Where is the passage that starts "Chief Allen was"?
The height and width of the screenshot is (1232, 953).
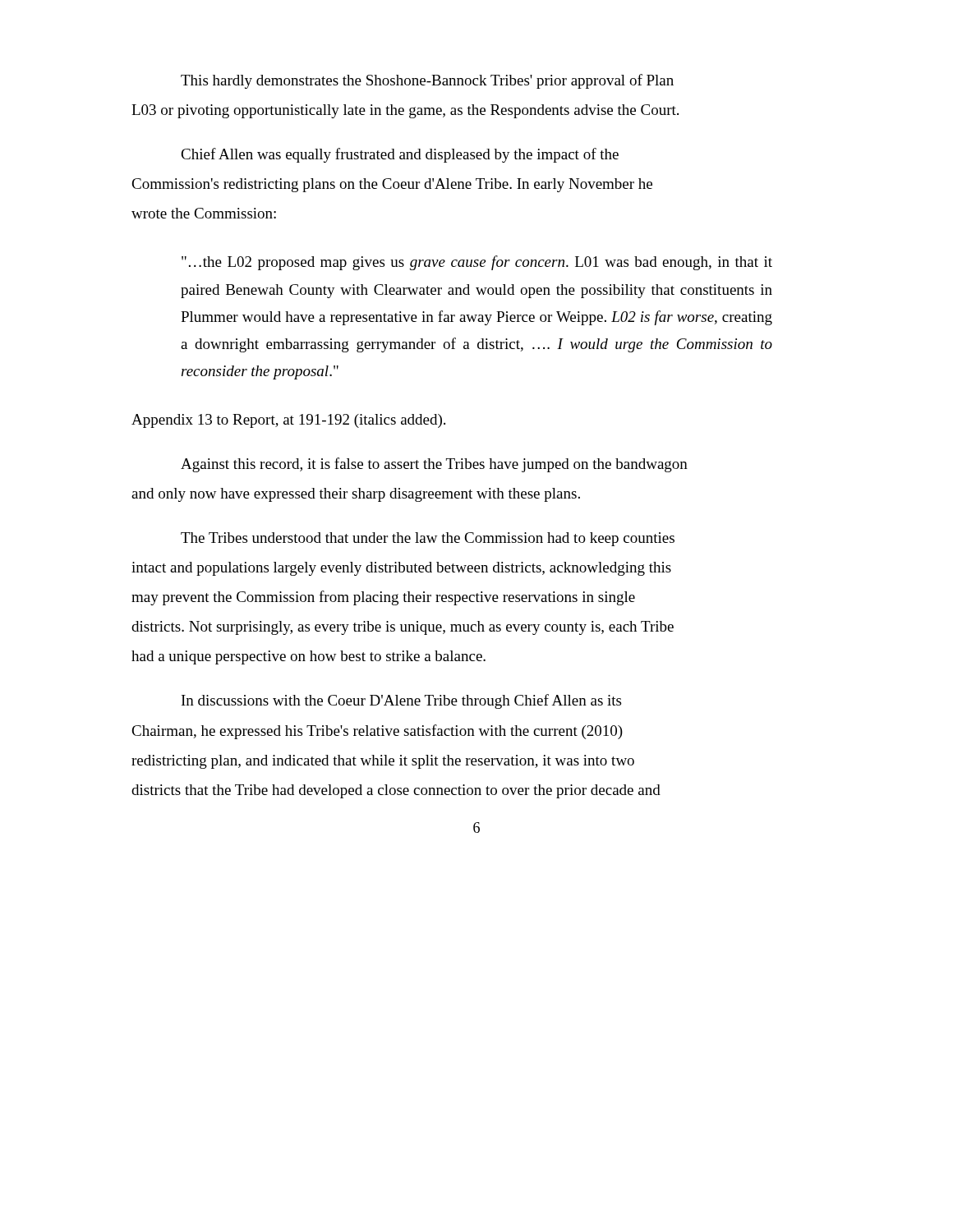[400, 154]
